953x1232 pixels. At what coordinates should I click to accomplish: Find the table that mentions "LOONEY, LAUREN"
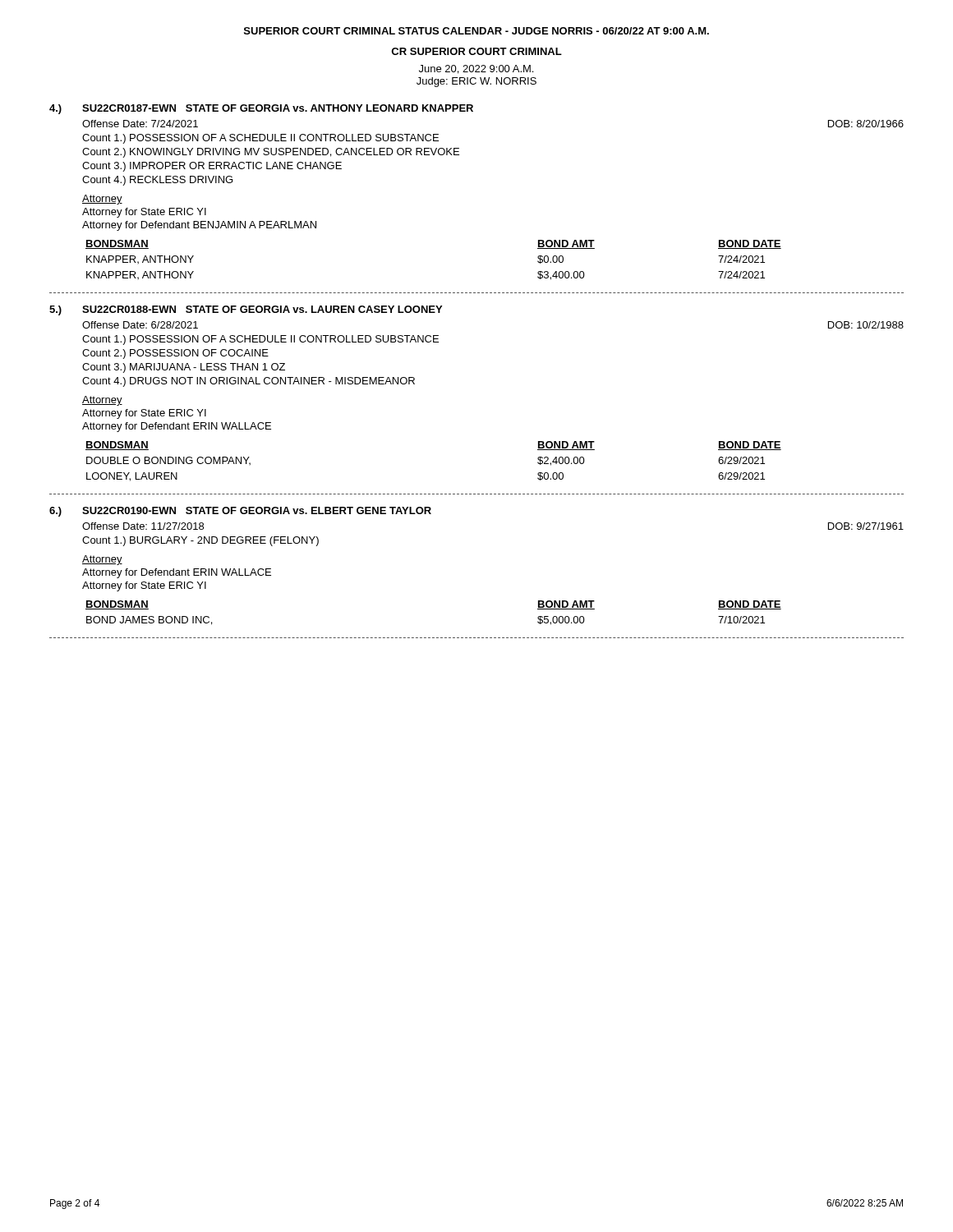coord(493,460)
